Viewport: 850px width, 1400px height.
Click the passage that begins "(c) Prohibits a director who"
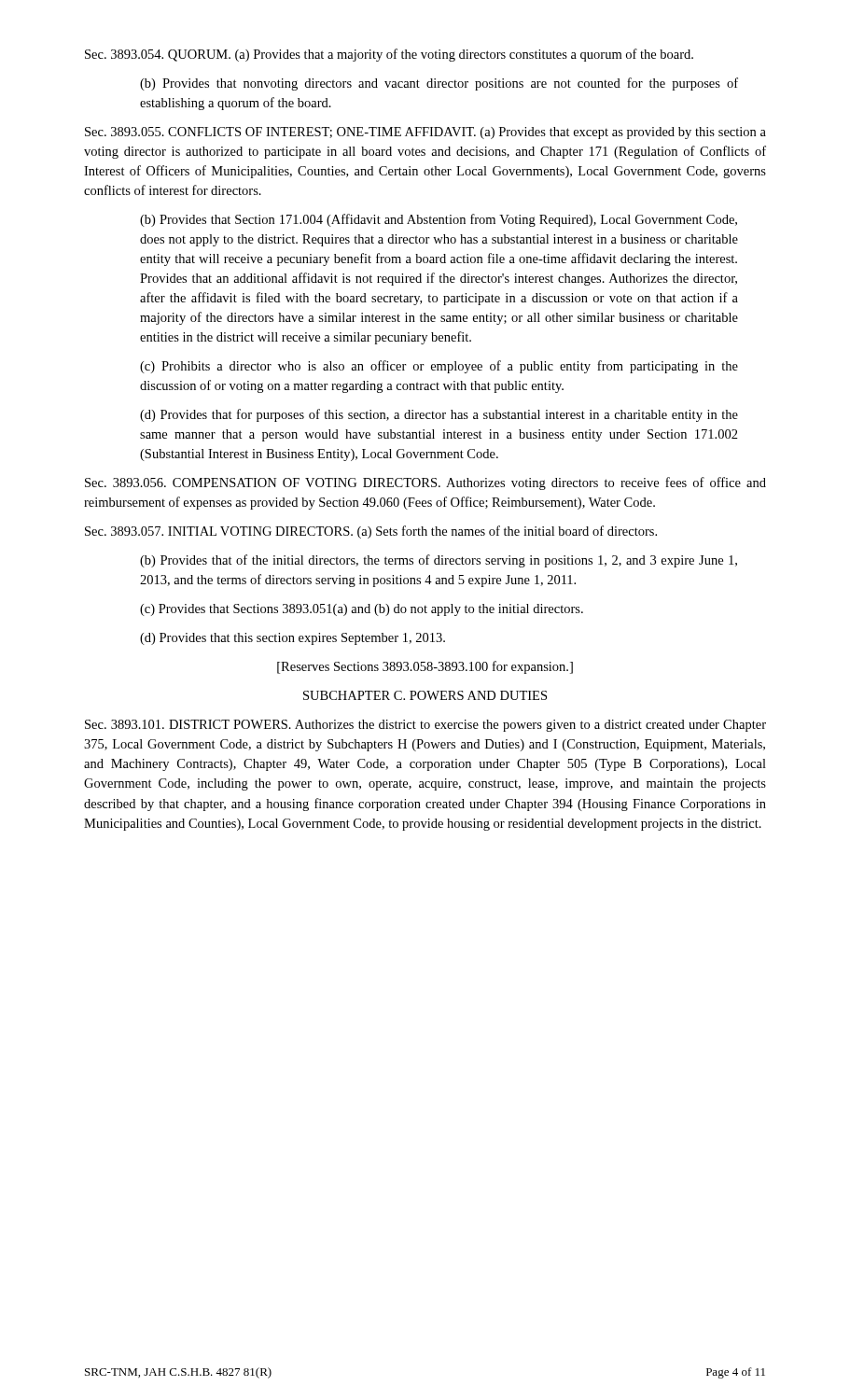coord(439,376)
